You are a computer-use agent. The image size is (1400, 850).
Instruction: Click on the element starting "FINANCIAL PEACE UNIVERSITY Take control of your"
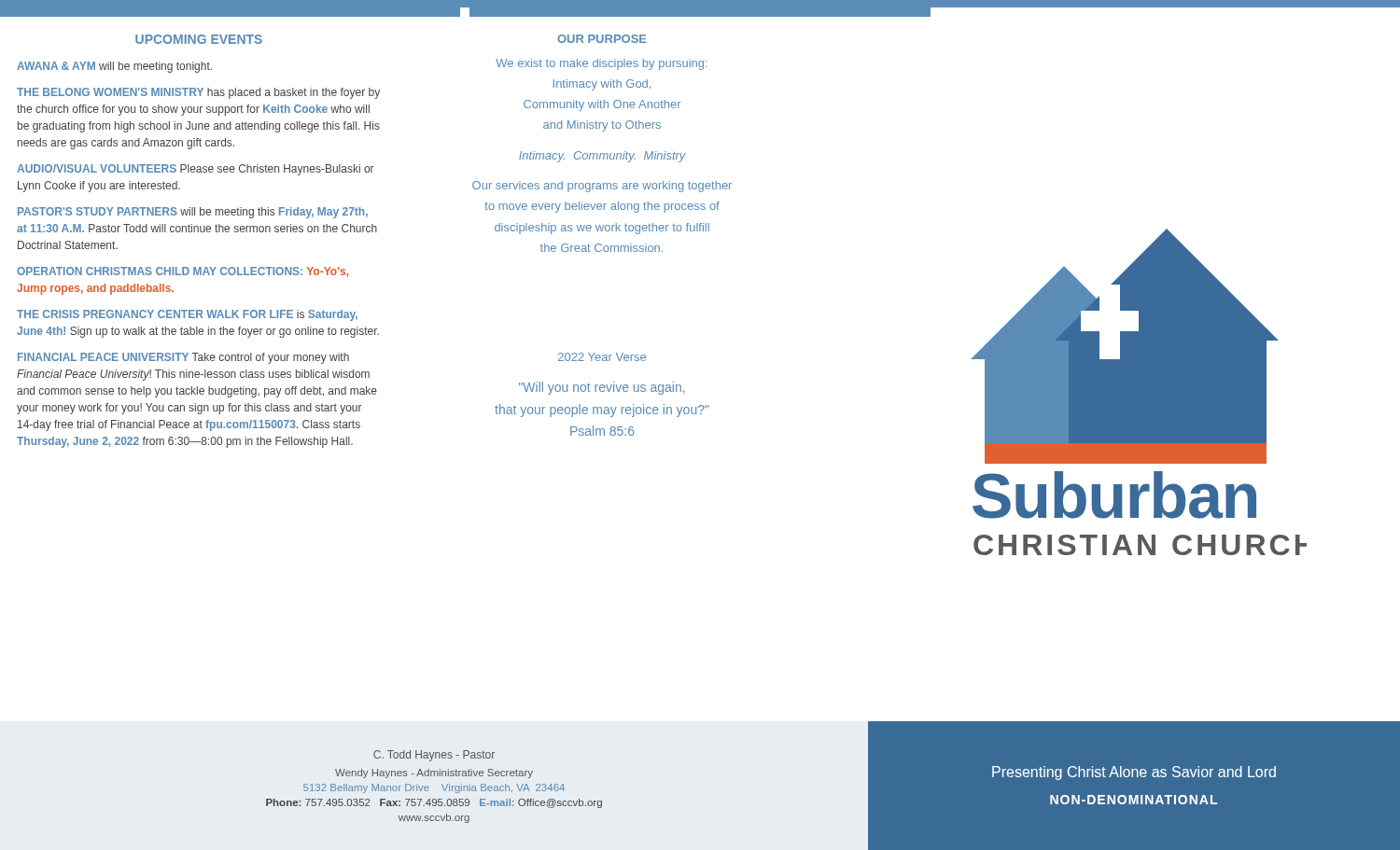pyautogui.click(x=197, y=399)
